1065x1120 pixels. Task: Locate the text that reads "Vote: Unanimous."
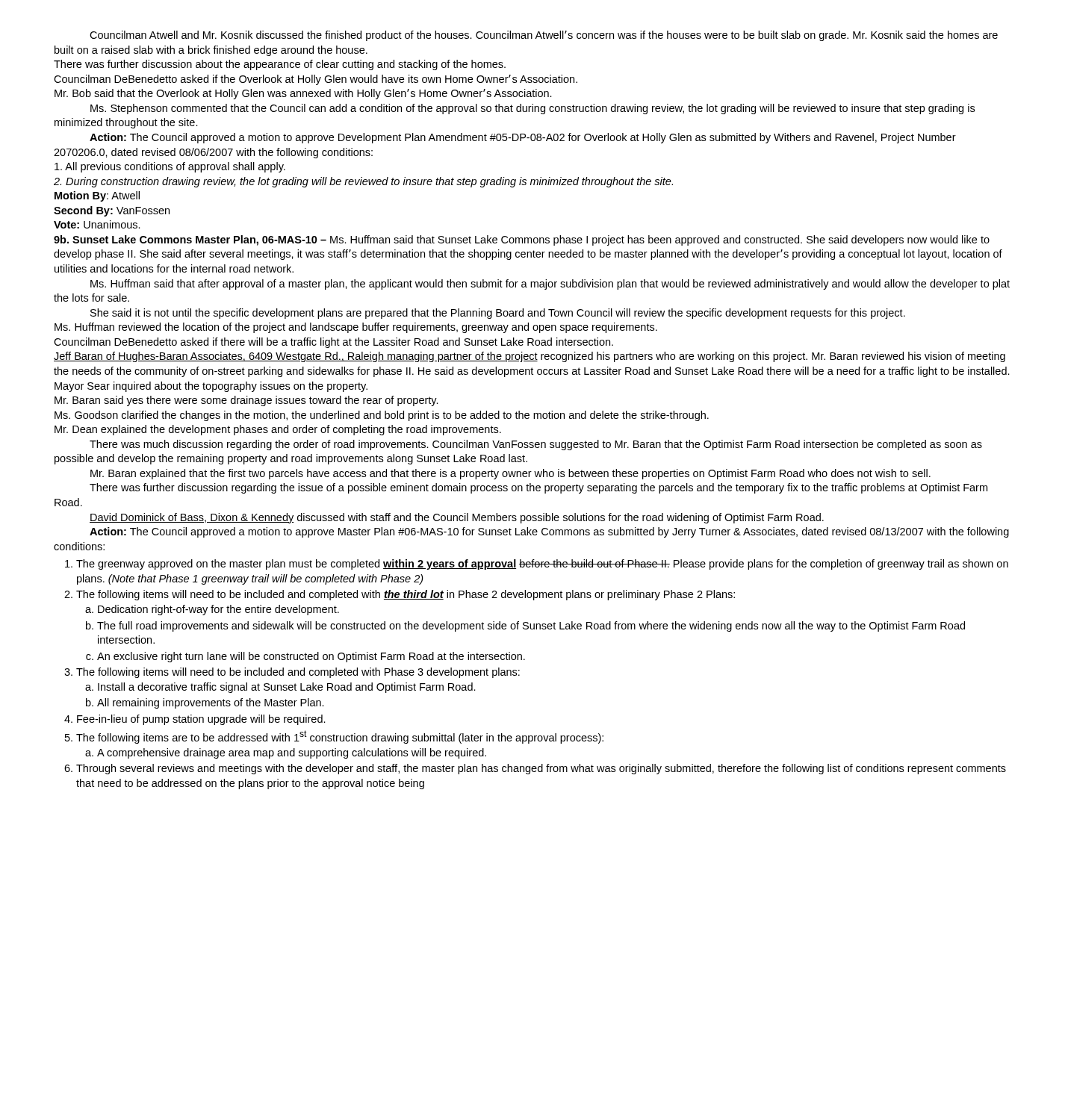[97, 225]
